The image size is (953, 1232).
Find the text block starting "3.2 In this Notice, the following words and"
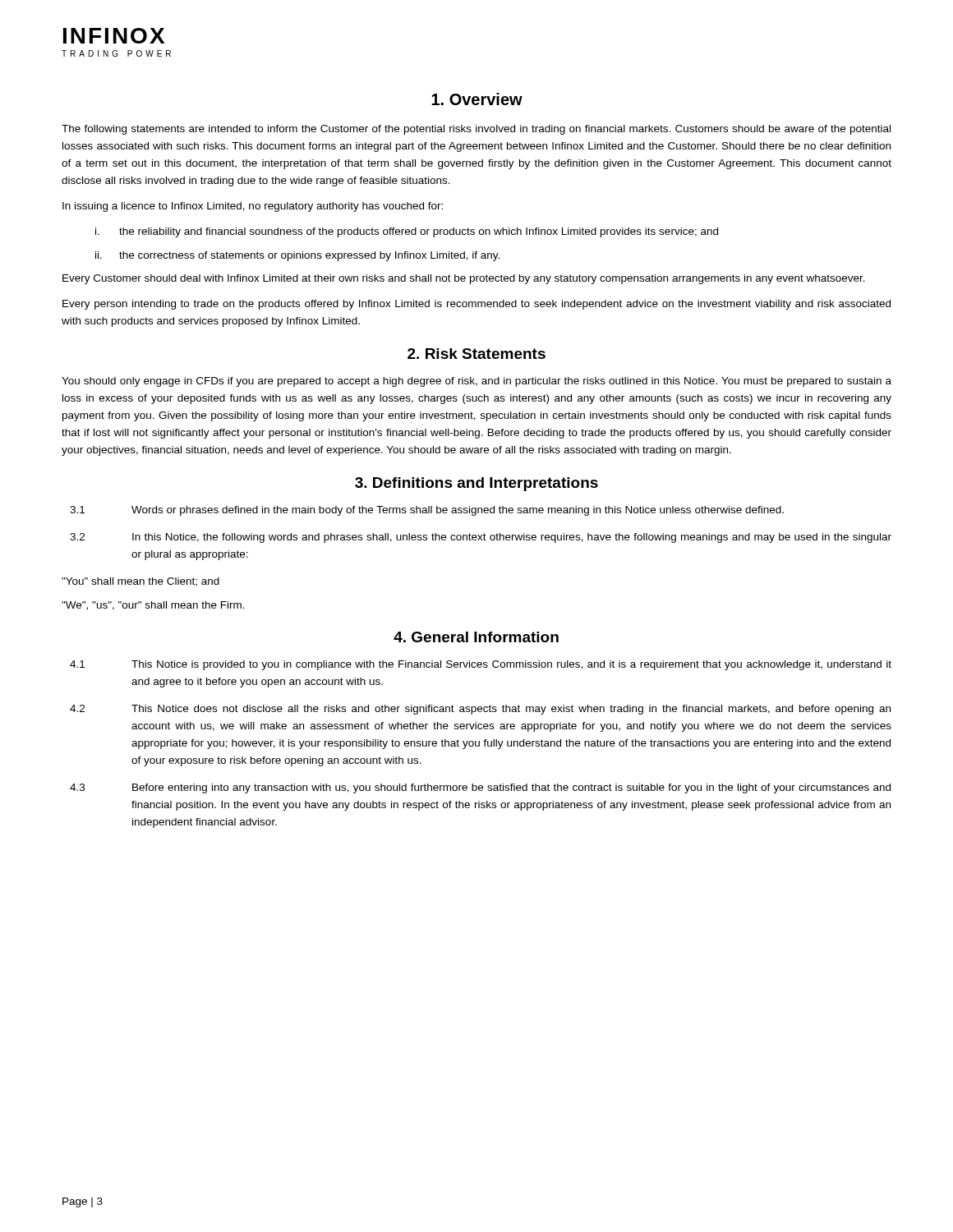click(x=476, y=546)
